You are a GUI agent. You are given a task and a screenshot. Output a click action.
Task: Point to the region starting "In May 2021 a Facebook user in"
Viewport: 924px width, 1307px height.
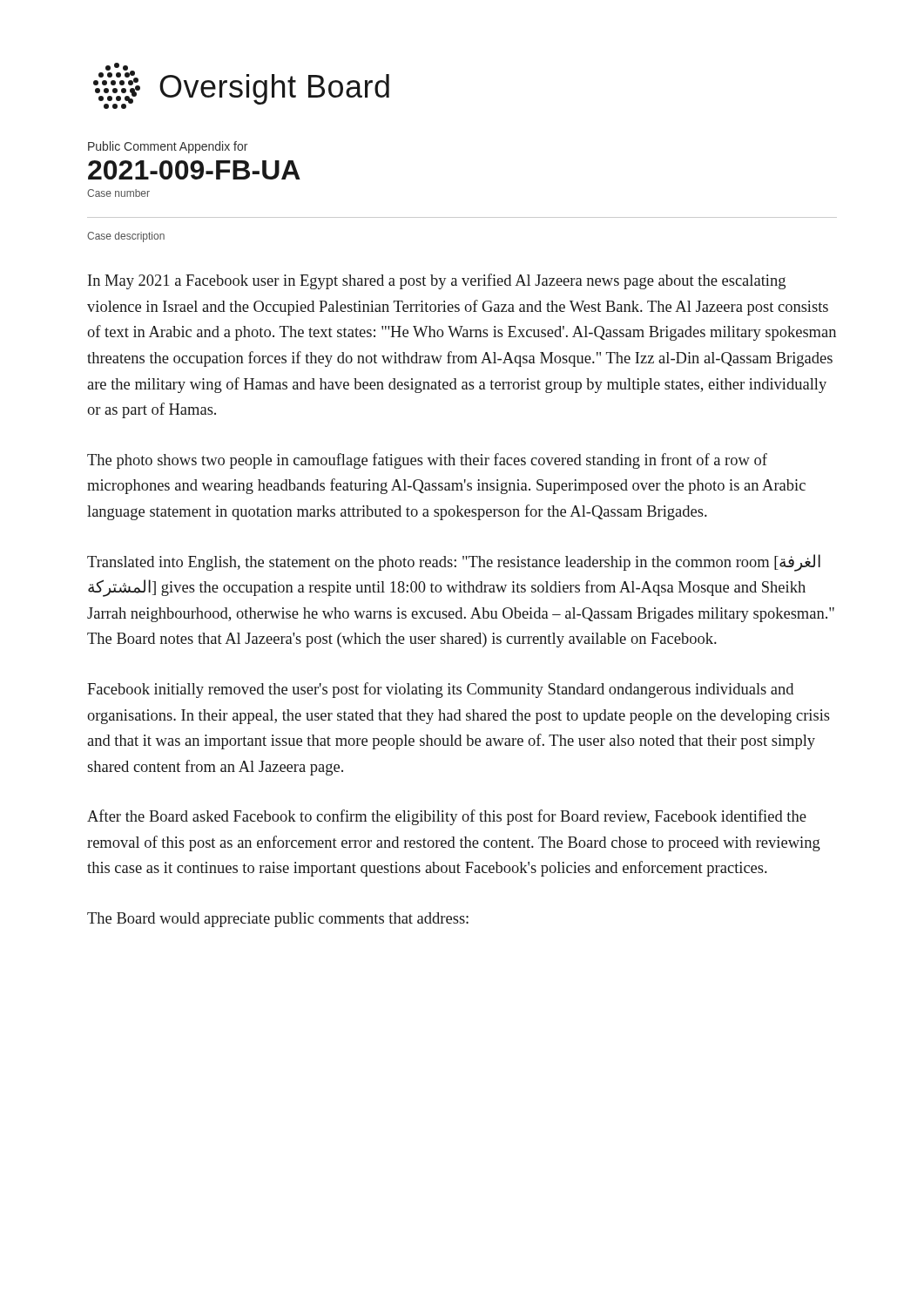tap(462, 345)
